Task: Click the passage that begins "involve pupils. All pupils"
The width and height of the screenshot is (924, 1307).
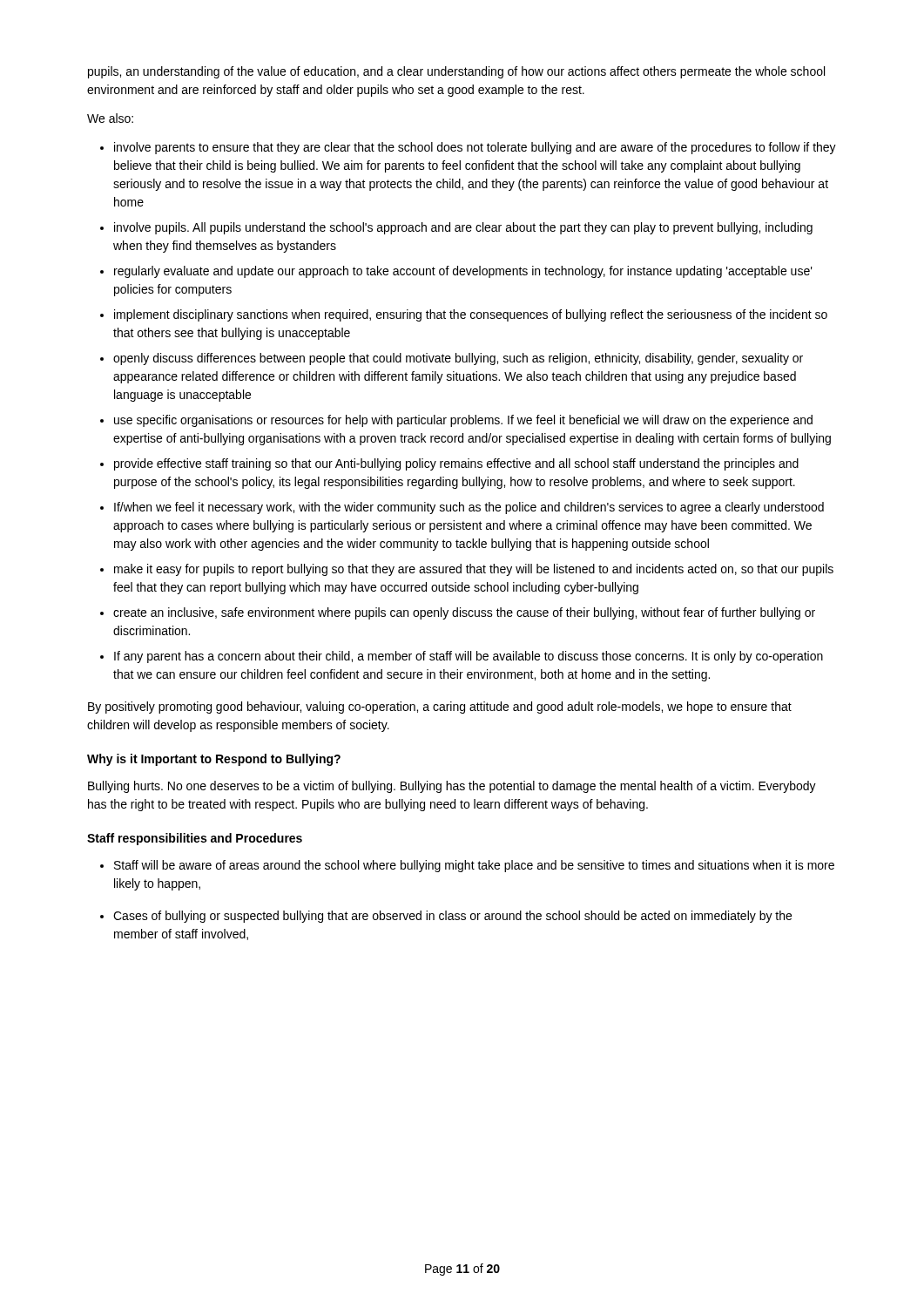Action: coord(463,237)
